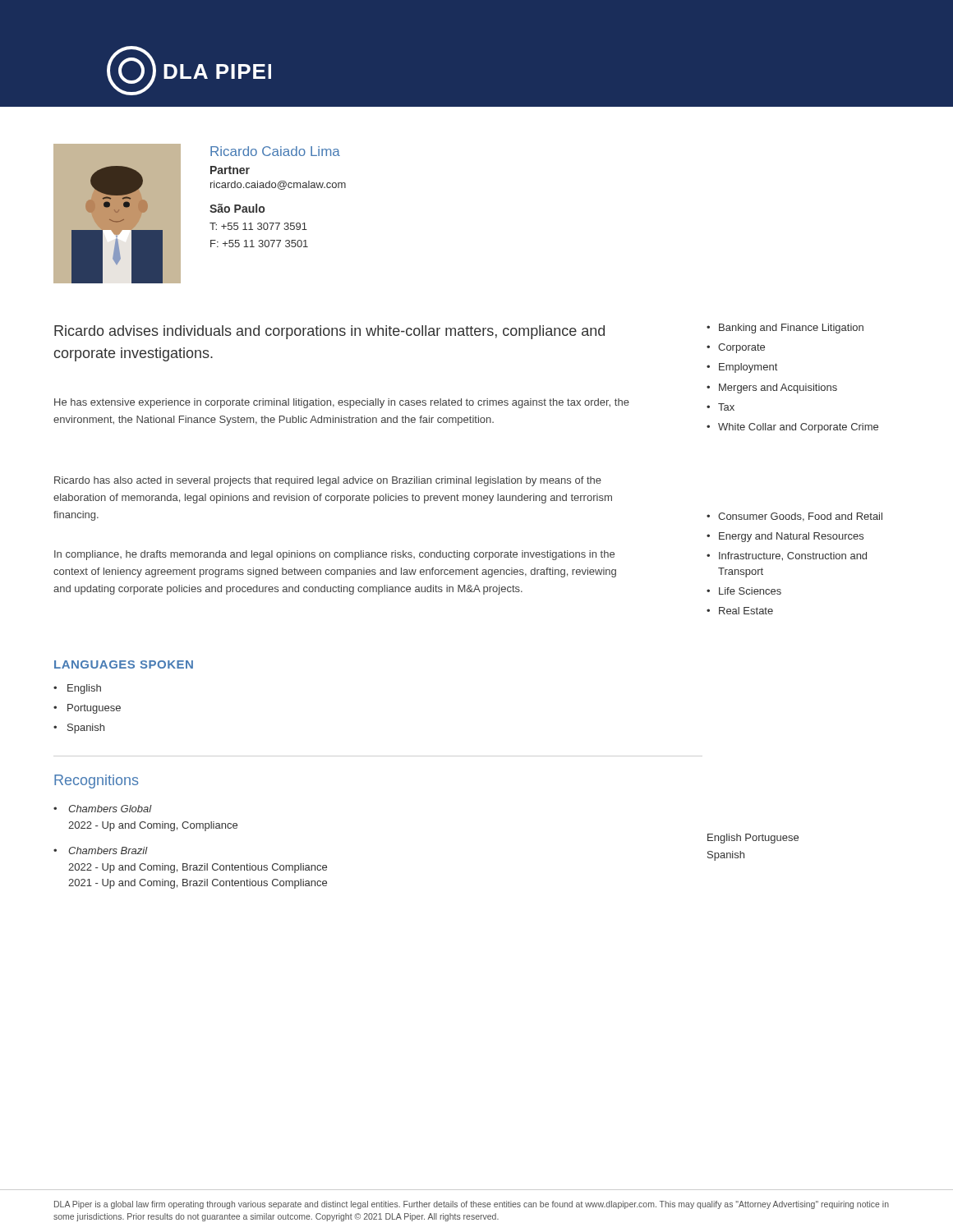Locate the block of text that opens with "Ricardo Caiado Lima Partner ricardo.caiado@cmalaw.com São"
The height and width of the screenshot is (1232, 953).
[275, 151]
